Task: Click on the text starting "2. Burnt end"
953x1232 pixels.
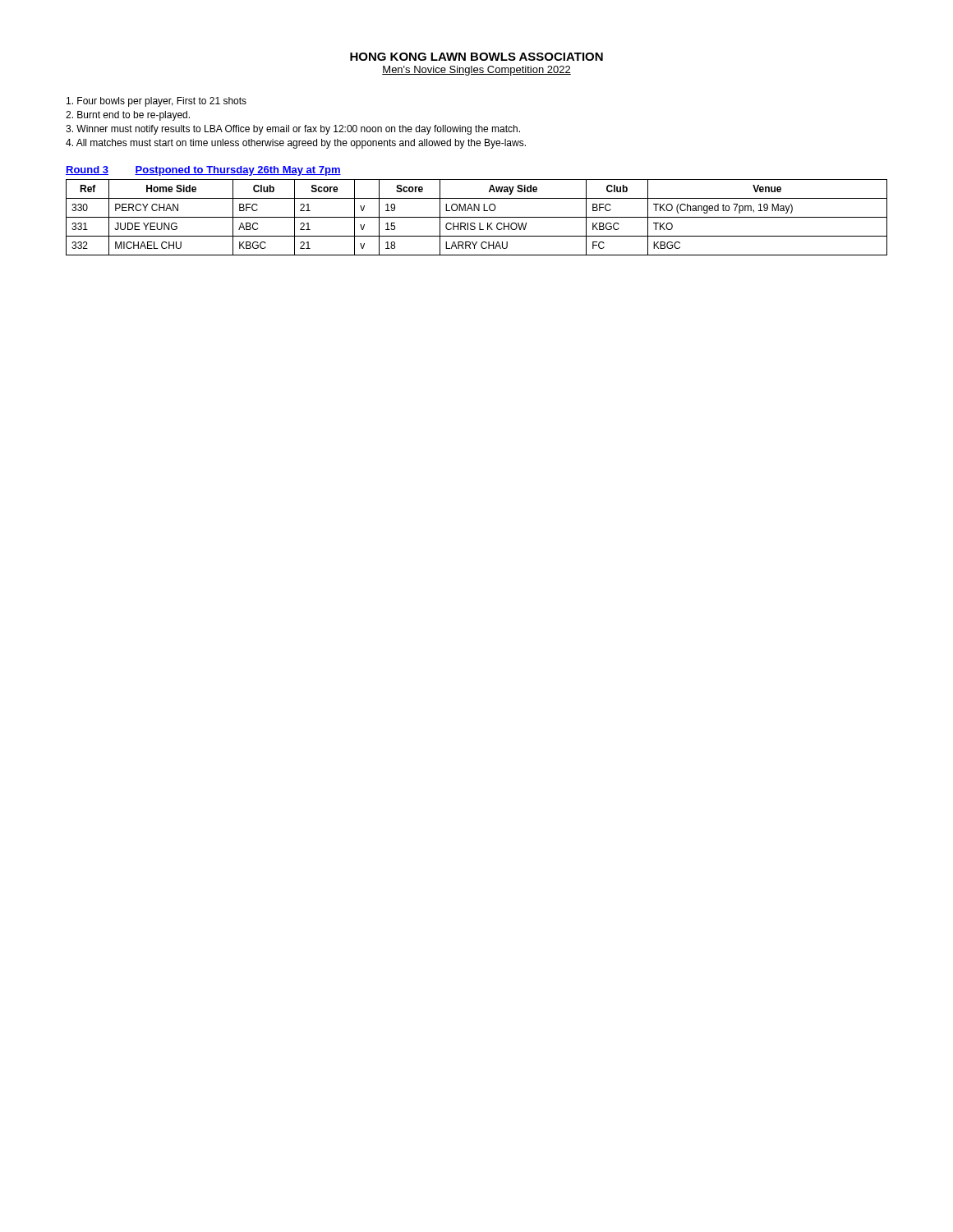Action: point(128,115)
